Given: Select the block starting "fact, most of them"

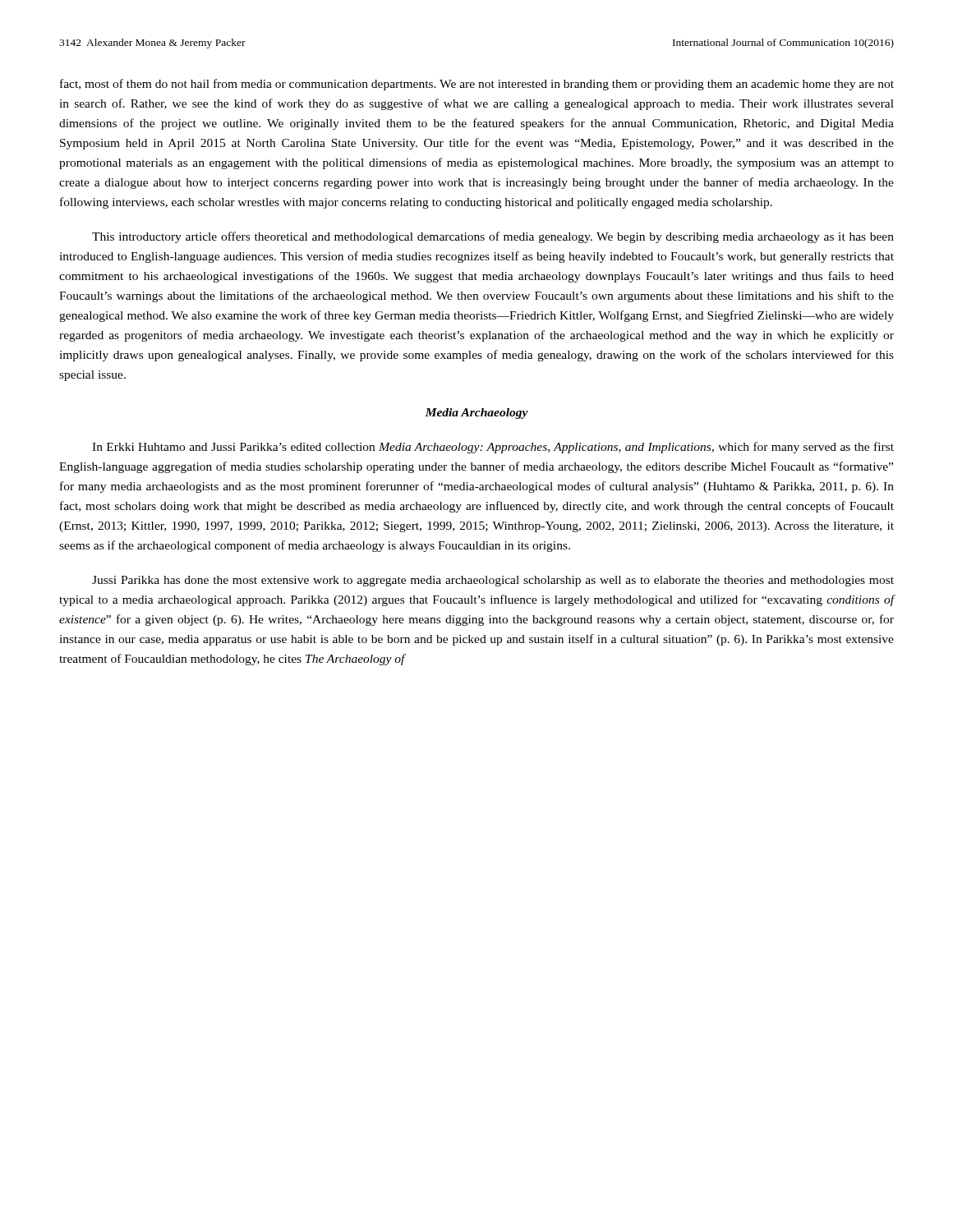Looking at the screenshot, I should (476, 143).
